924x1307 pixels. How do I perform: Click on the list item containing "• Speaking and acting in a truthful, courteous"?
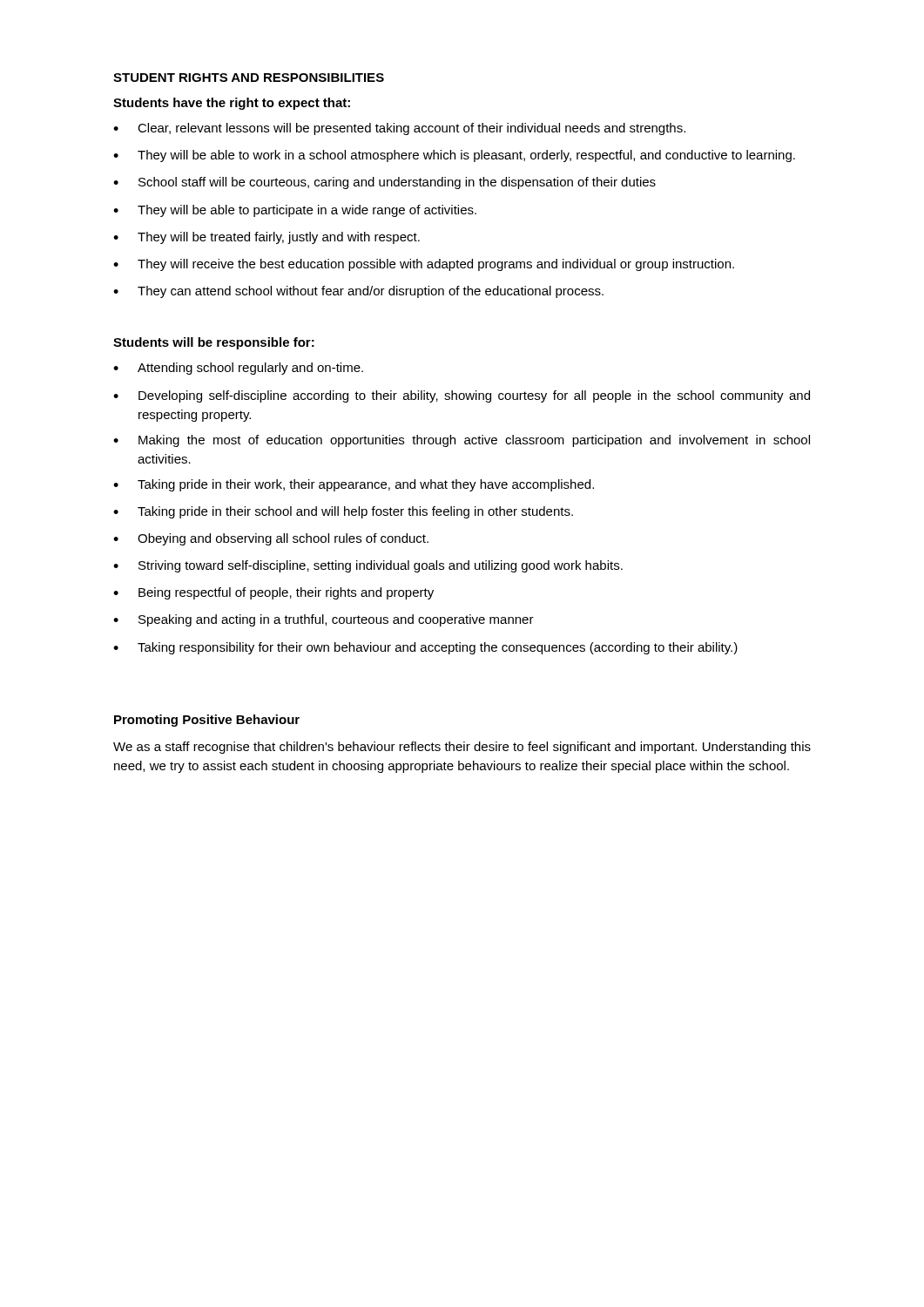[x=462, y=621]
